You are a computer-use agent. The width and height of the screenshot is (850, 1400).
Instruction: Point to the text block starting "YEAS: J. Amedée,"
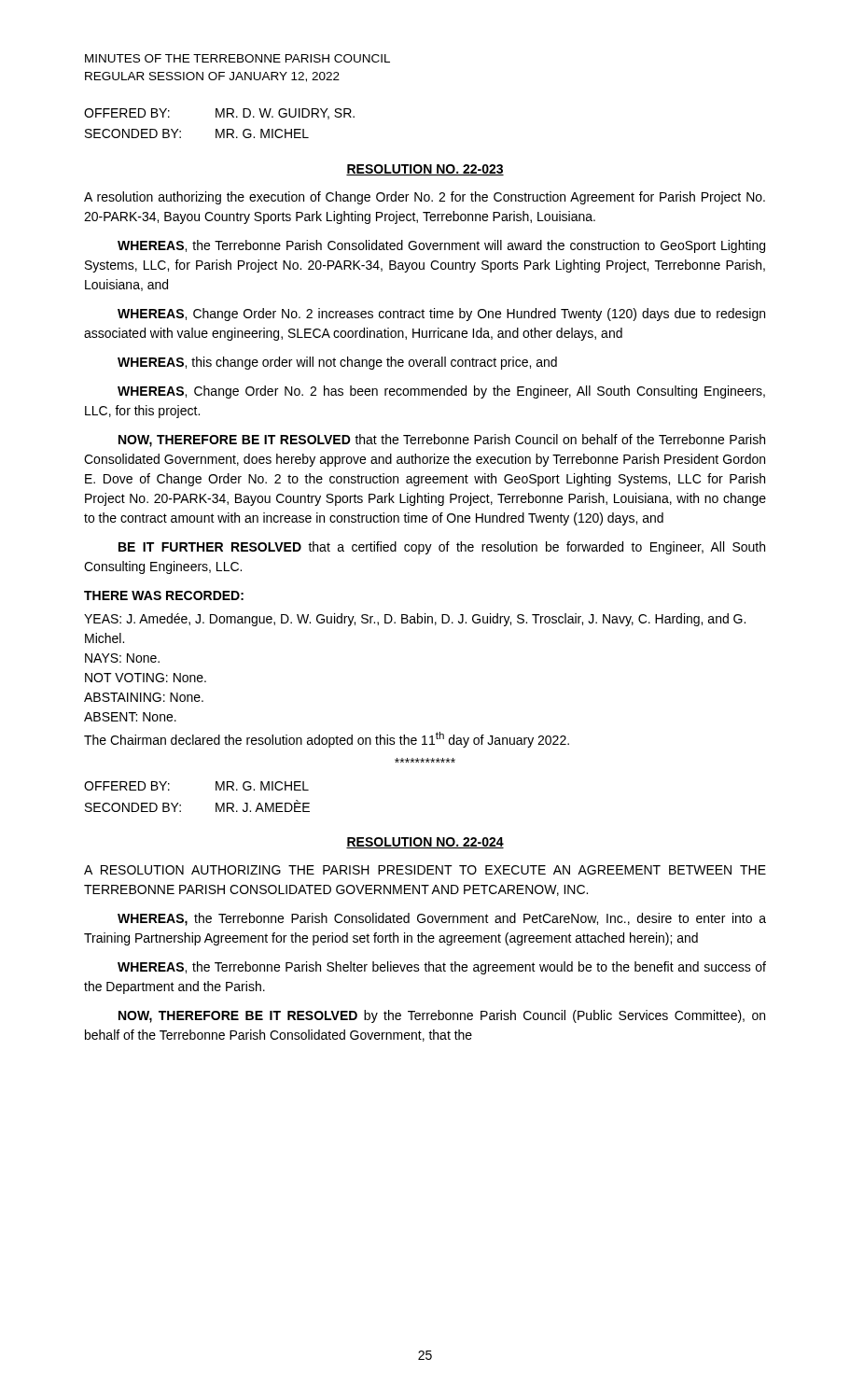415,620
